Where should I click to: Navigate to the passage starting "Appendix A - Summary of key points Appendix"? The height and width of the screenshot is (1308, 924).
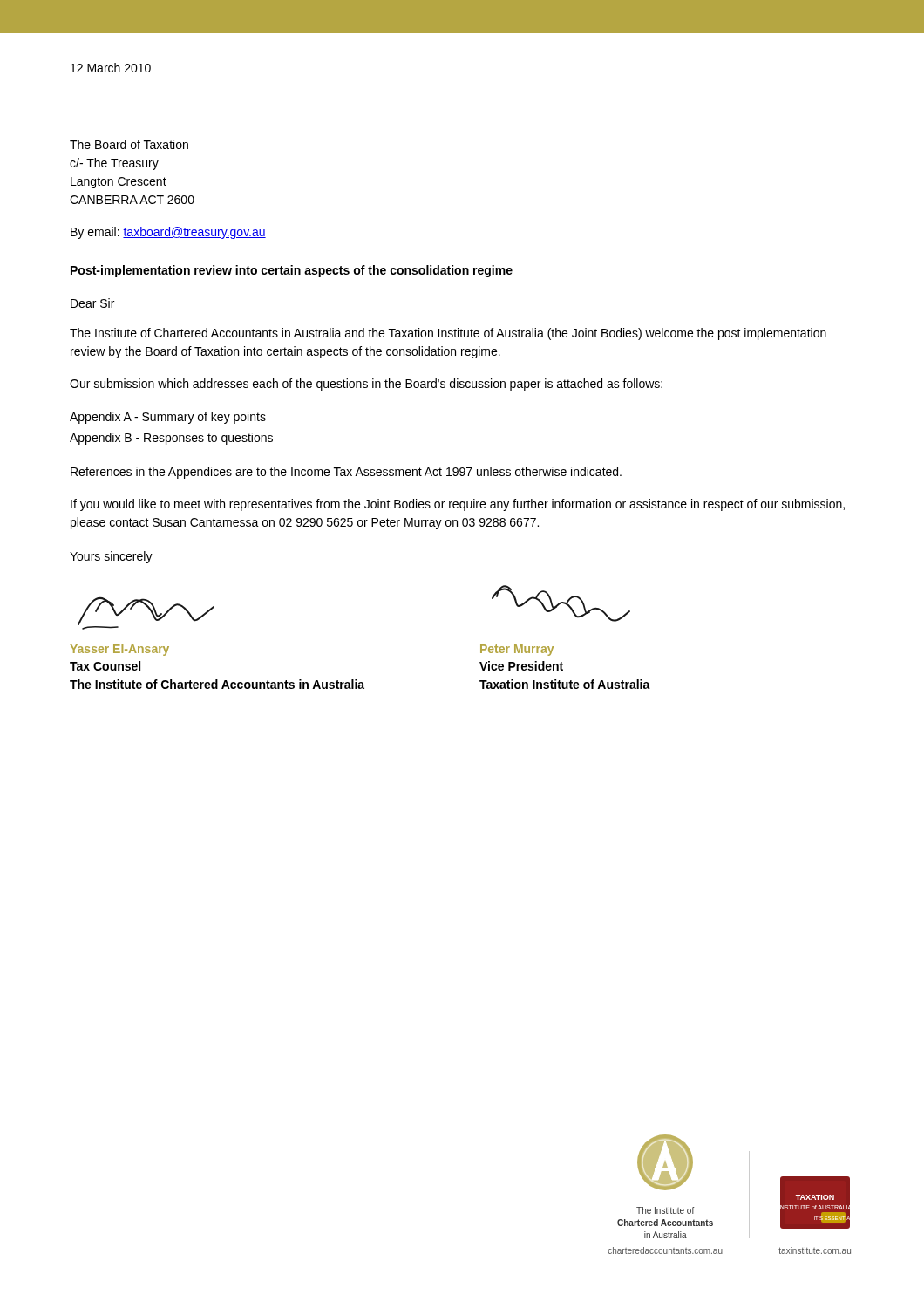(171, 427)
